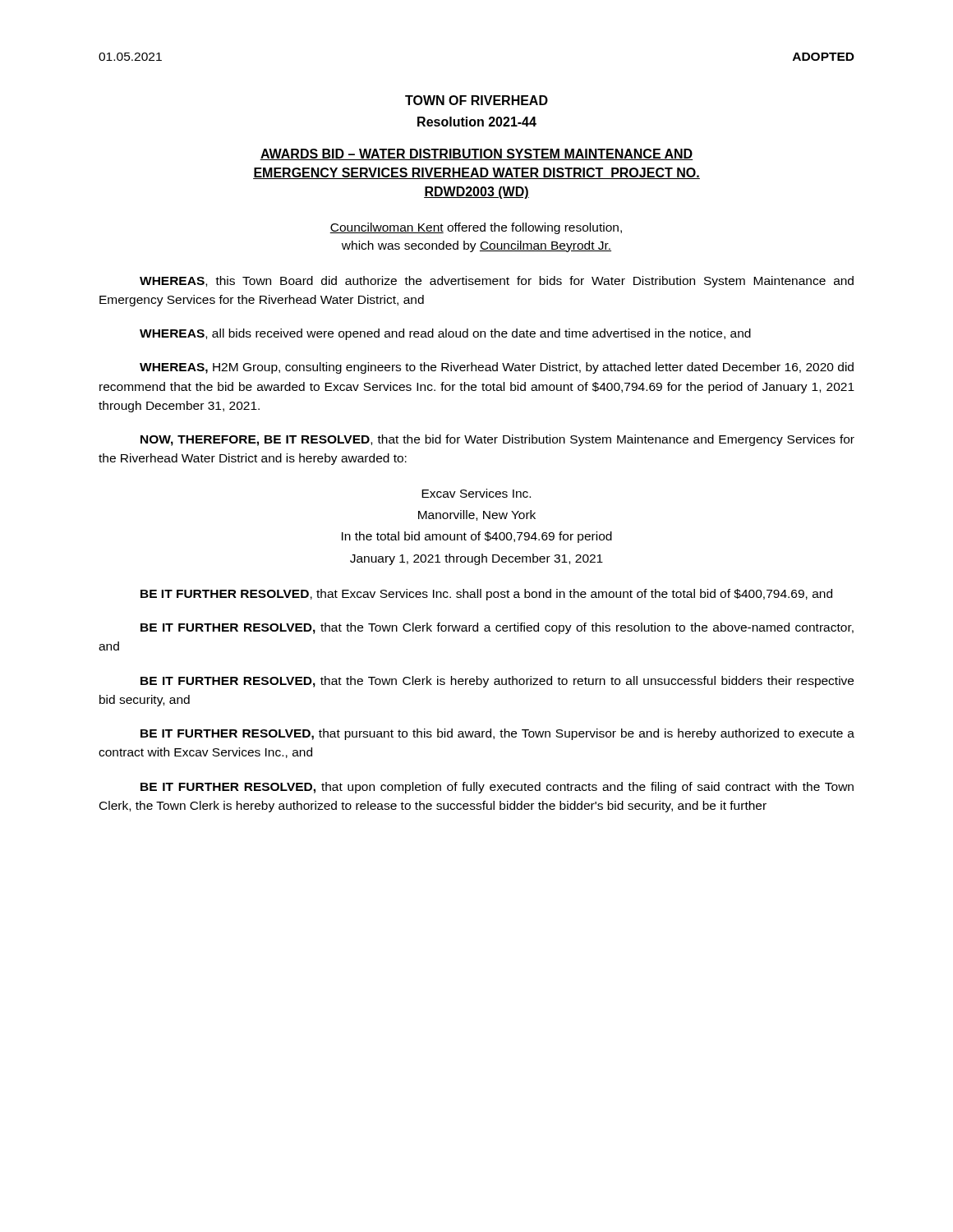This screenshot has height=1232, width=953.
Task: Point to the title beginning "AWARDS BID – WATER DISTRIBUTION SYSTEM MAINTENANCE AND"
Action: (476, 173)
